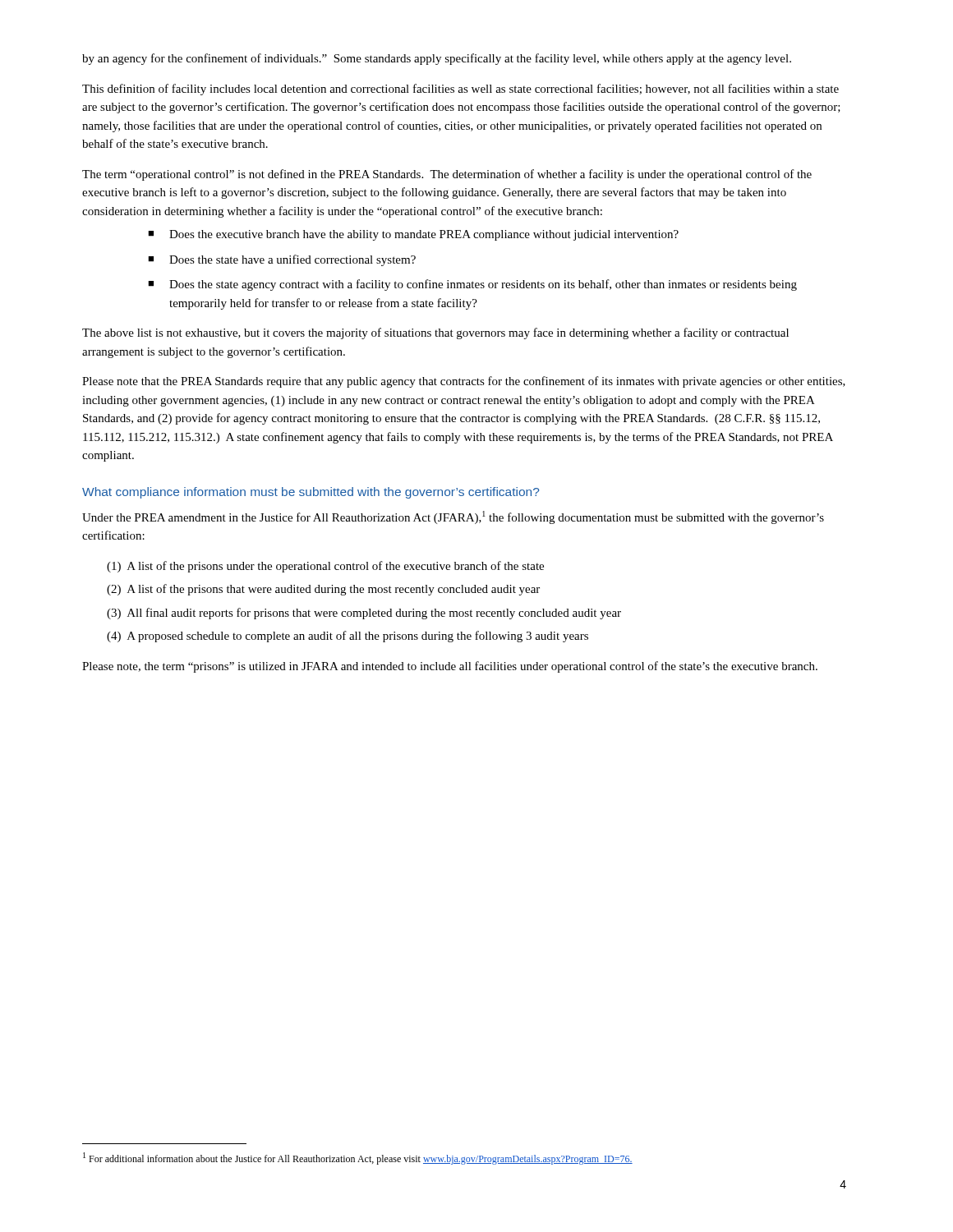Image resolution: width=953 pixels, height=1232 pixels.
Task: Point to the element starting "by an agency for the confinement"
Action: point(437,58)
